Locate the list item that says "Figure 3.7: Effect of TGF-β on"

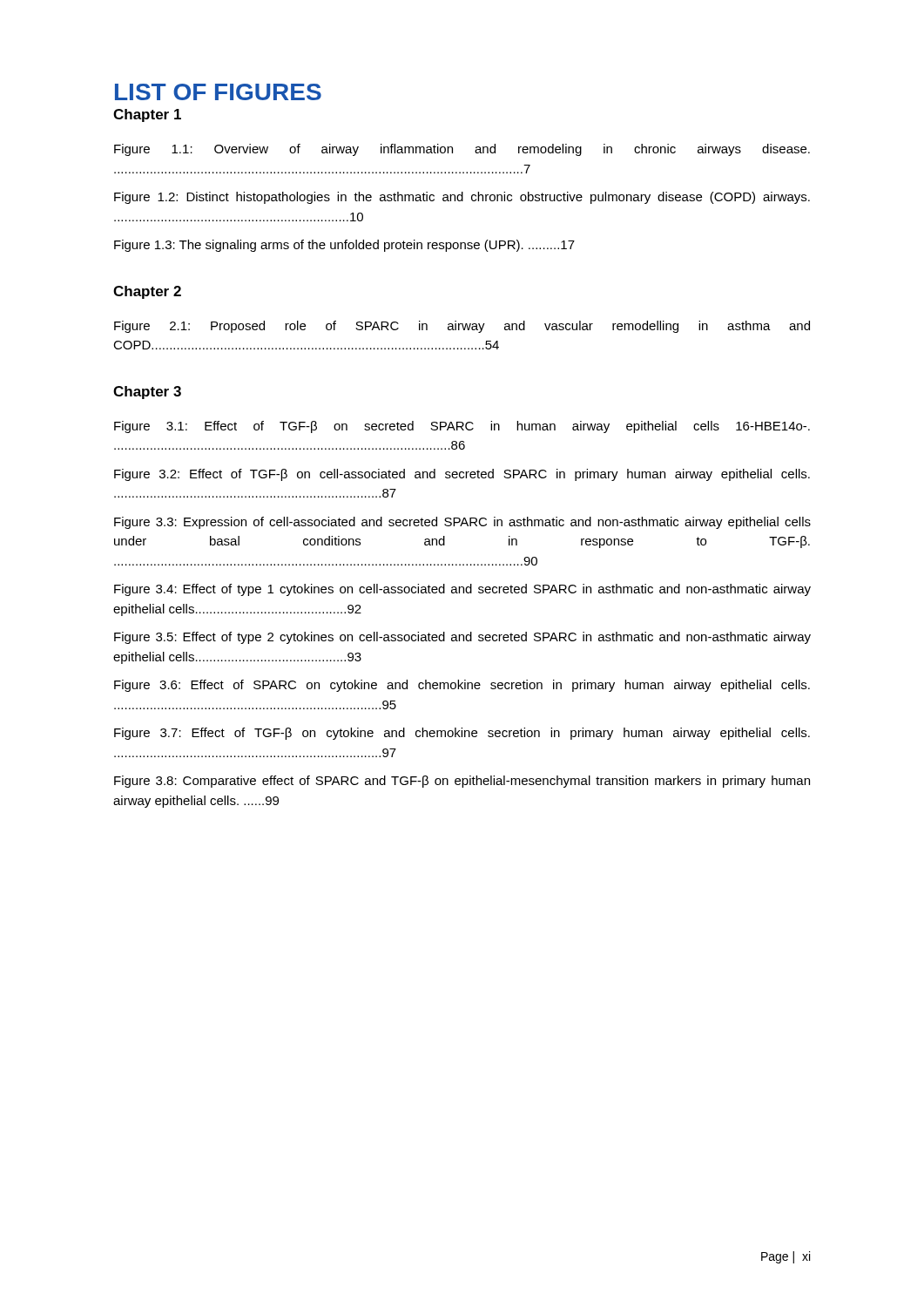462,742
